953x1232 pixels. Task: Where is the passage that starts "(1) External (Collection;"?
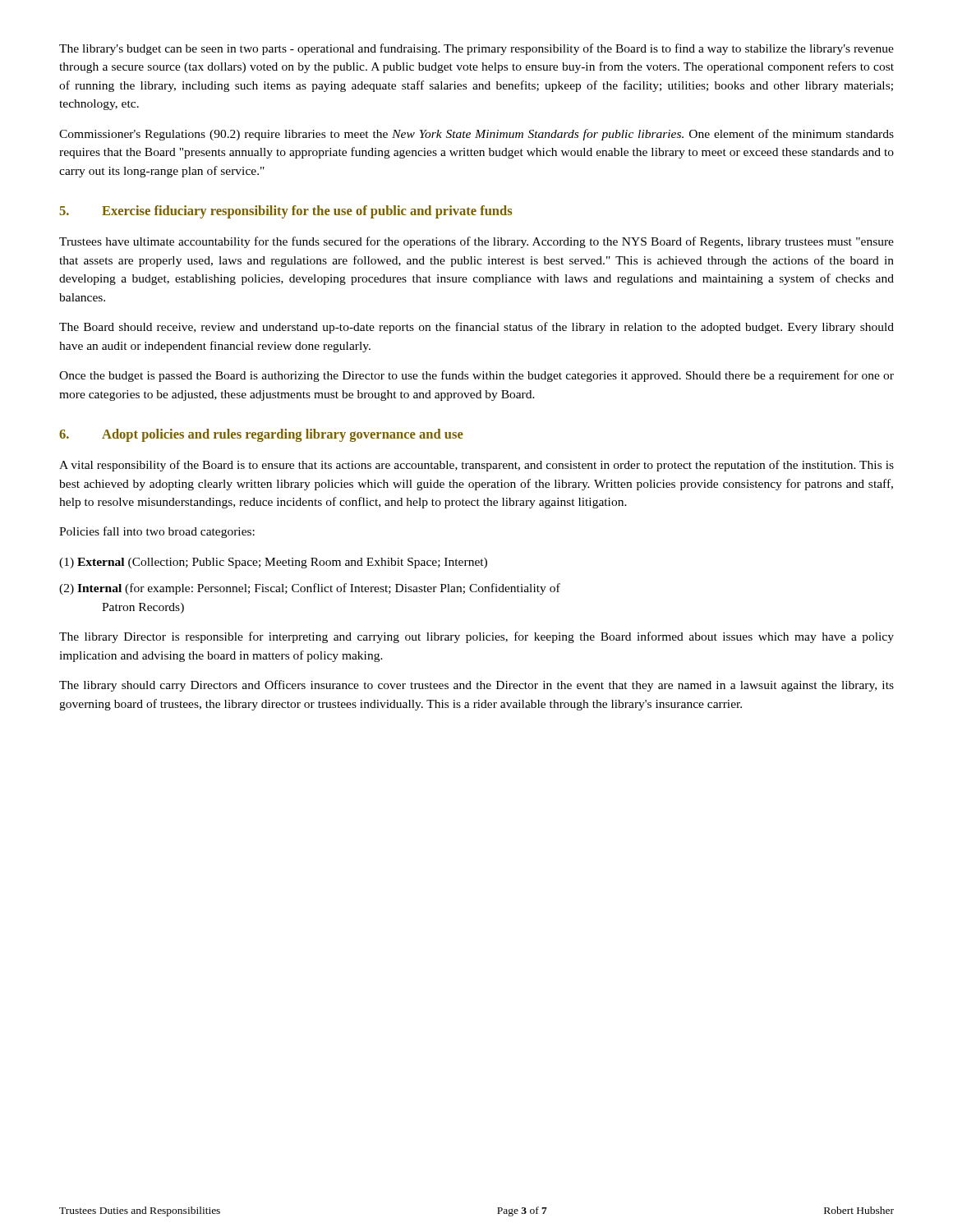[273, 561]
